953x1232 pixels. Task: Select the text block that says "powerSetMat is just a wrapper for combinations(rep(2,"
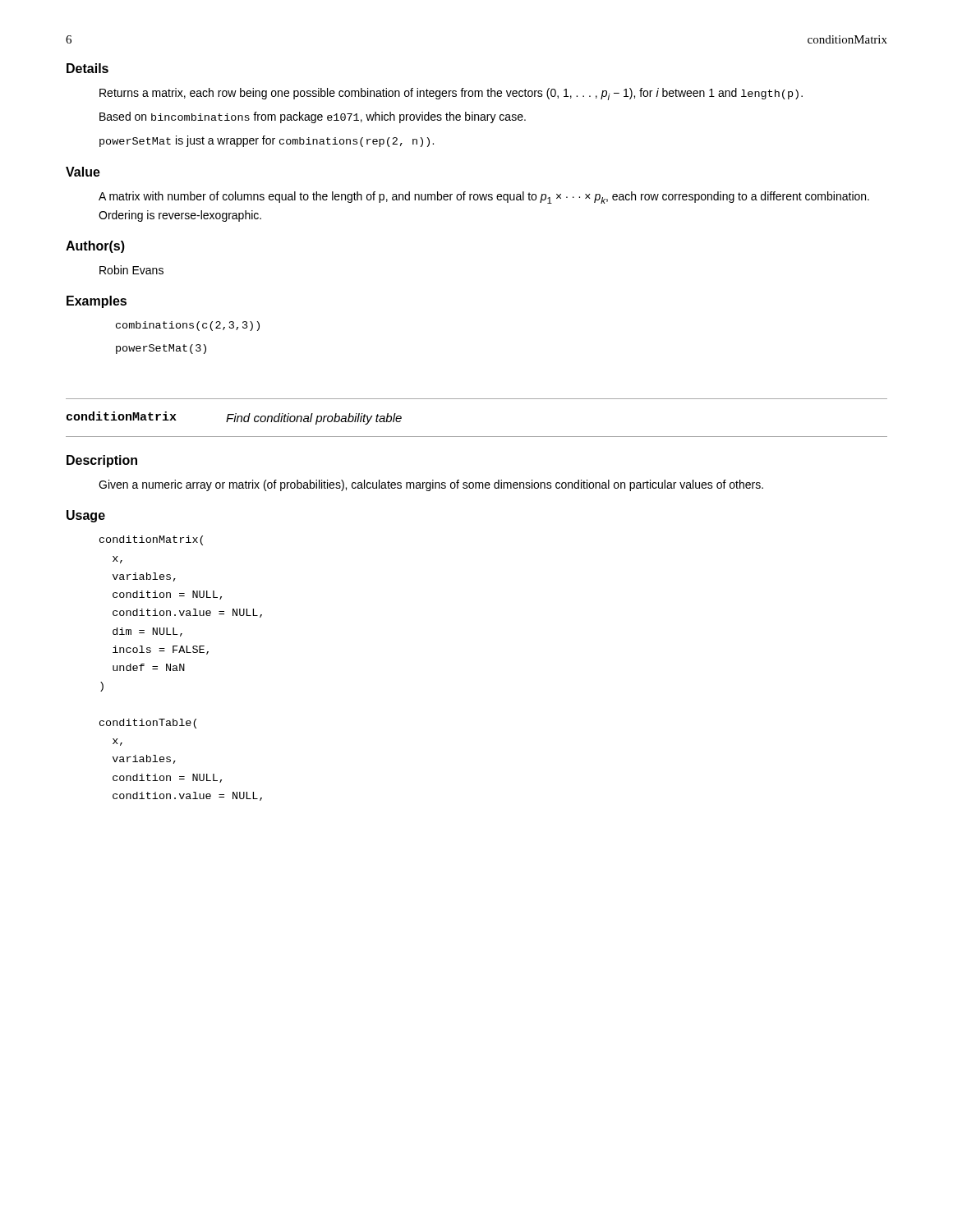point(267,141)
